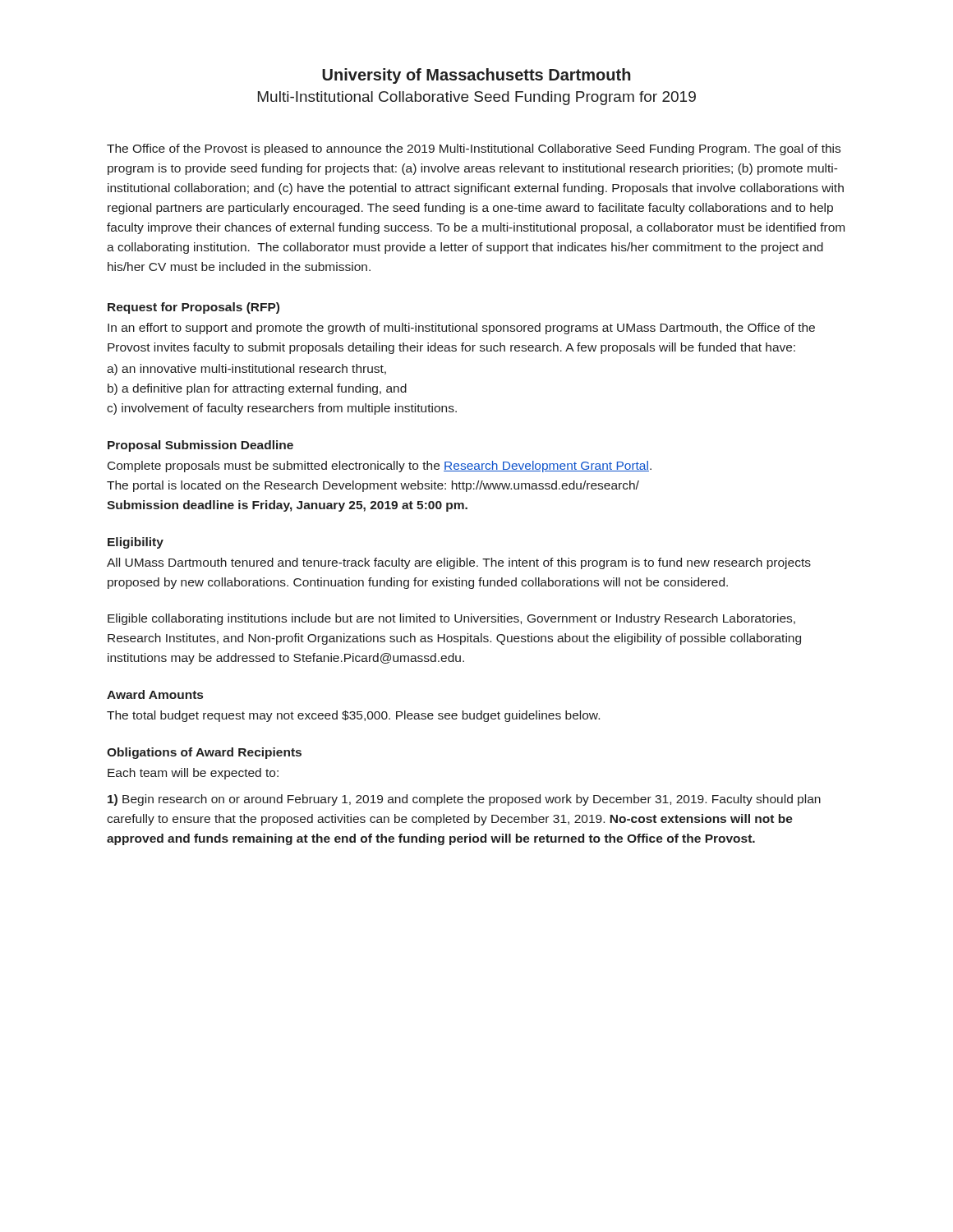Screen dimensions: 1232x953
Task: Find the element starting "University of Massachusetts Dartmouth Multi-Institutional Collaborative Seed Funding"
Action: pos(476,86)
